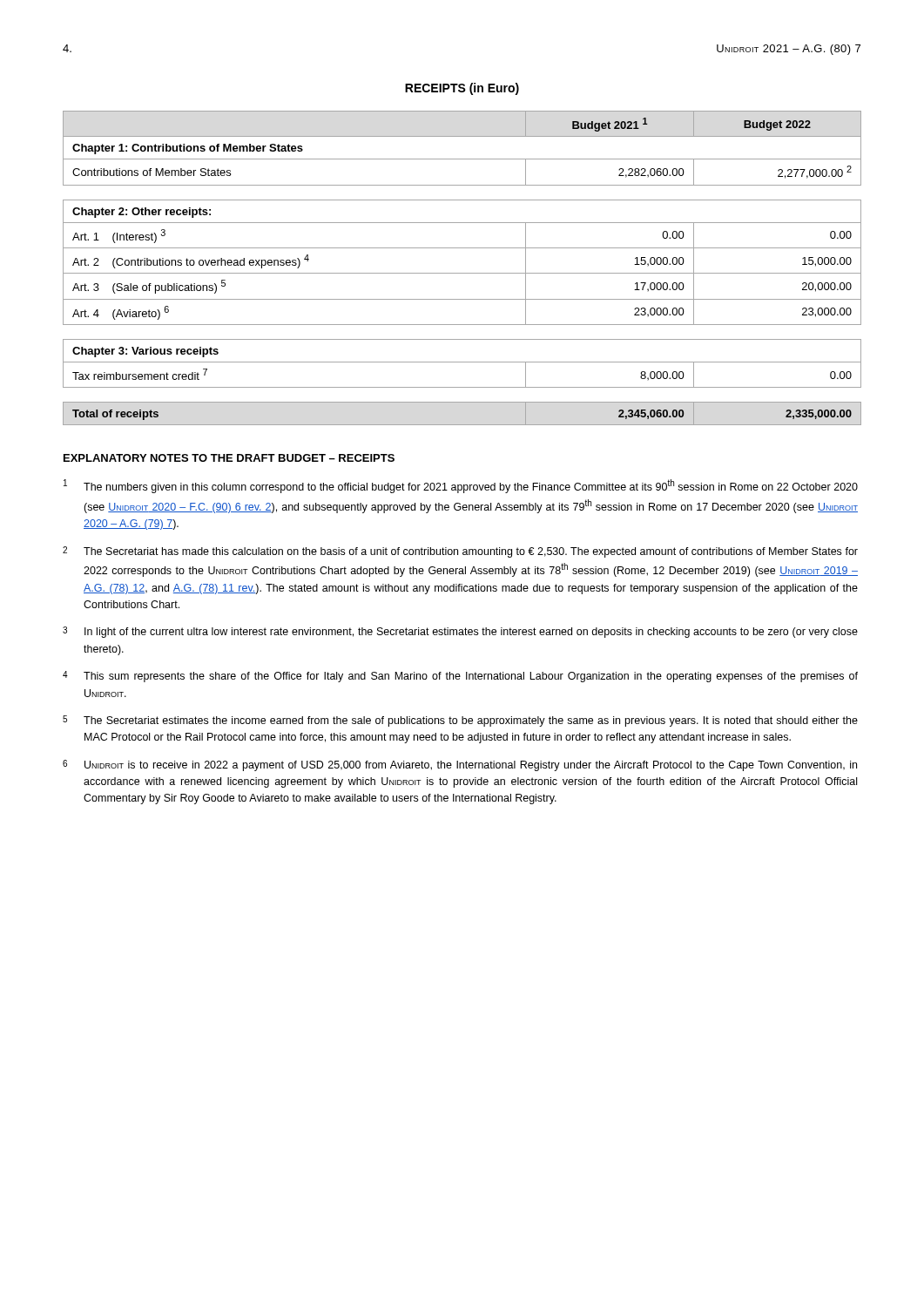
Task: Find the section header that reads "RECEIPTS (in Euro)"
Action: coord(462,88)
